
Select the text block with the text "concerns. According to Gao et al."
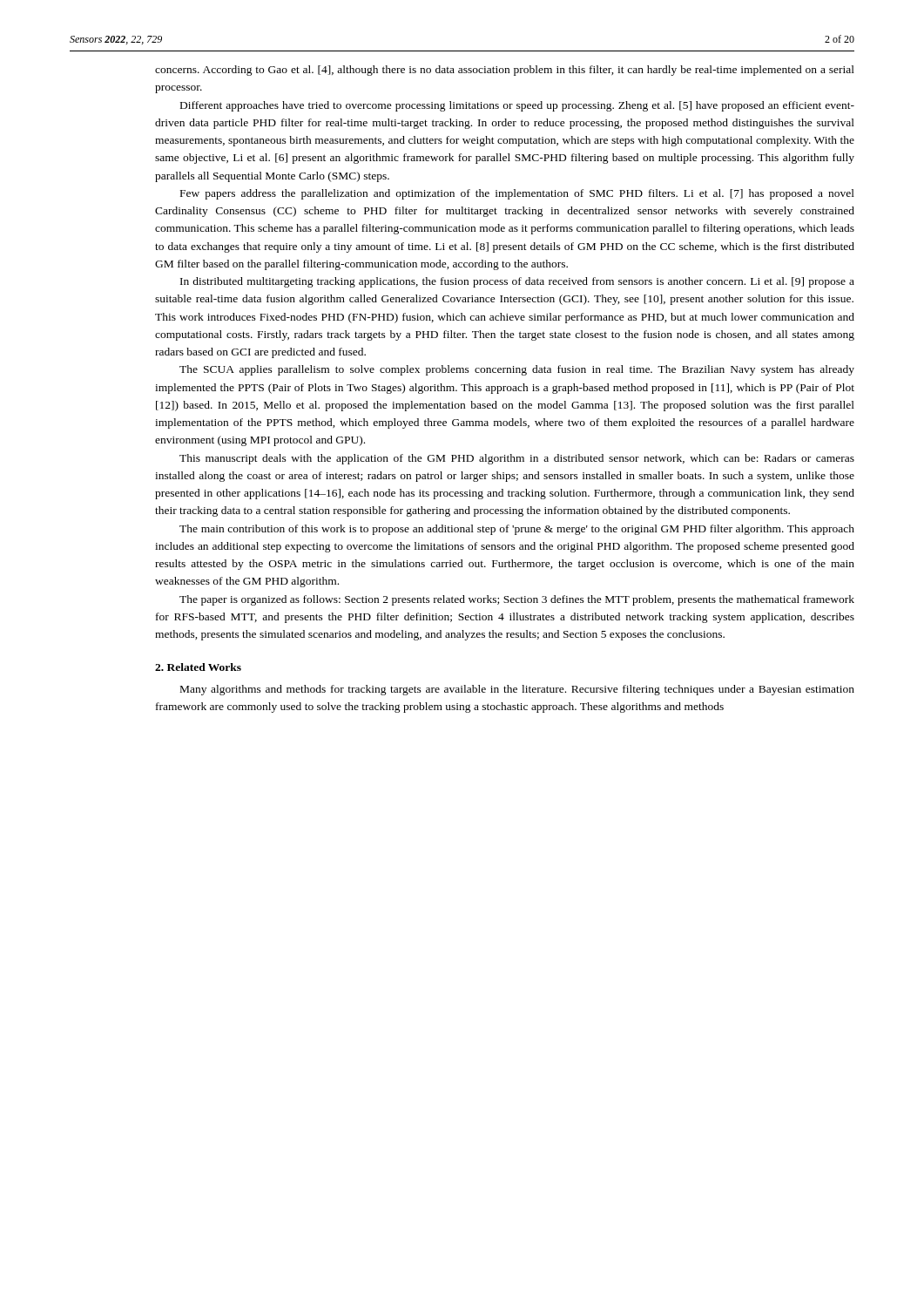[505, 79]
